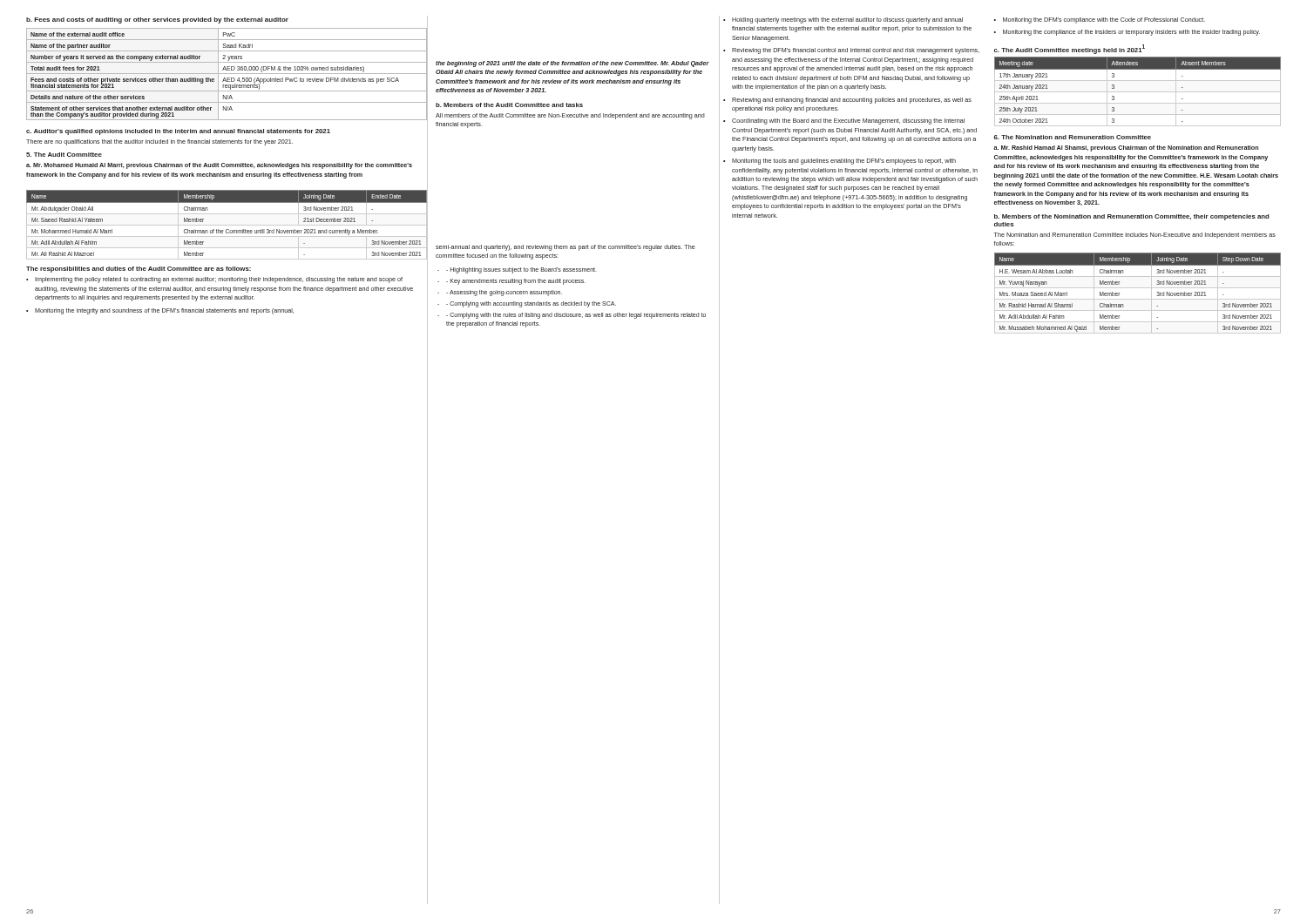Select the list item containing "Monitoring the compliance of the"
The height and width of the screenshot is (924, 1307).
1131,32
